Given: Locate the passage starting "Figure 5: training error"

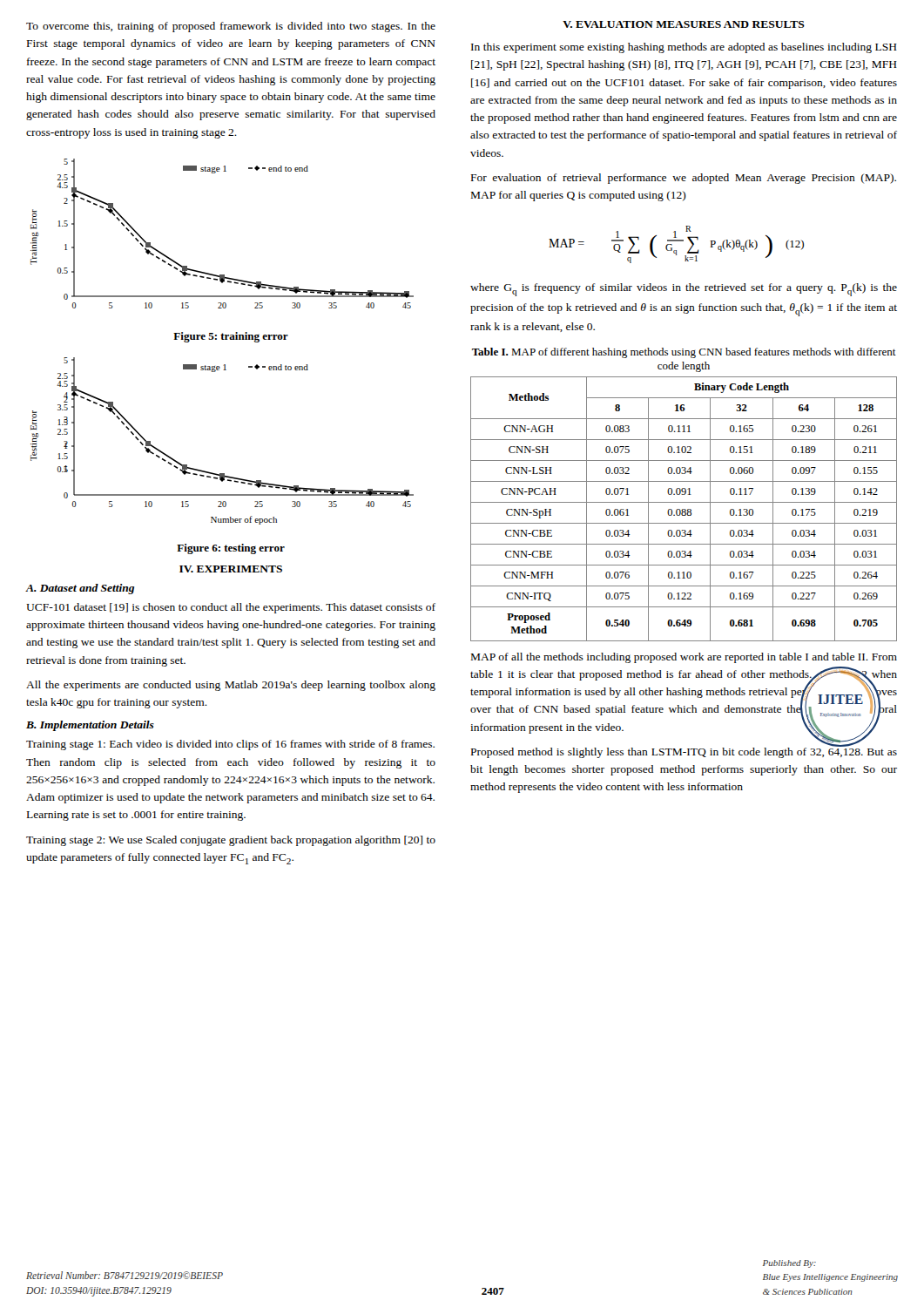Looking at the screenshot, I should tap(231, 336).
